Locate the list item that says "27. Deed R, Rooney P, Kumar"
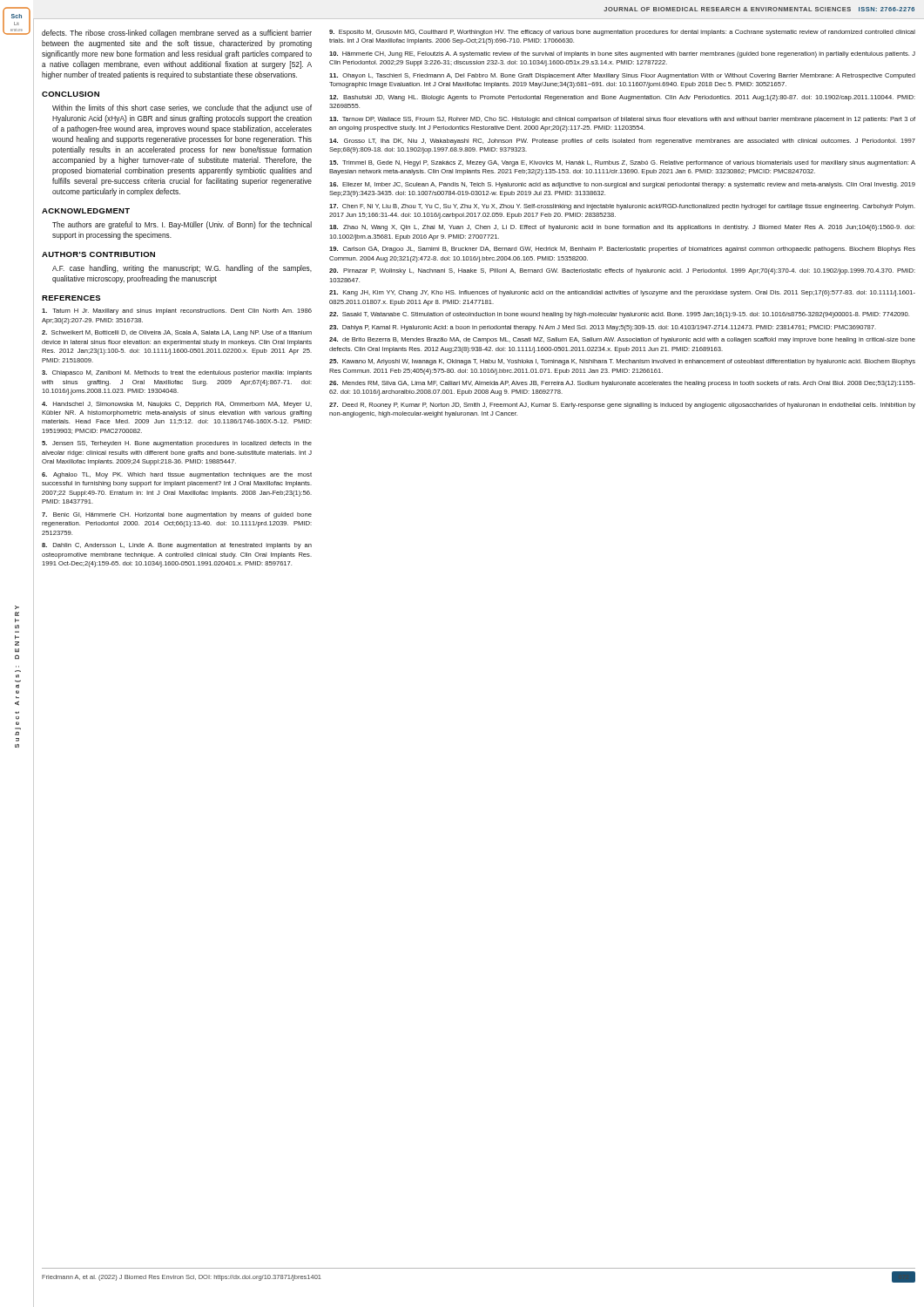This screenshot has width=924, height=1307. click(622, 409)
